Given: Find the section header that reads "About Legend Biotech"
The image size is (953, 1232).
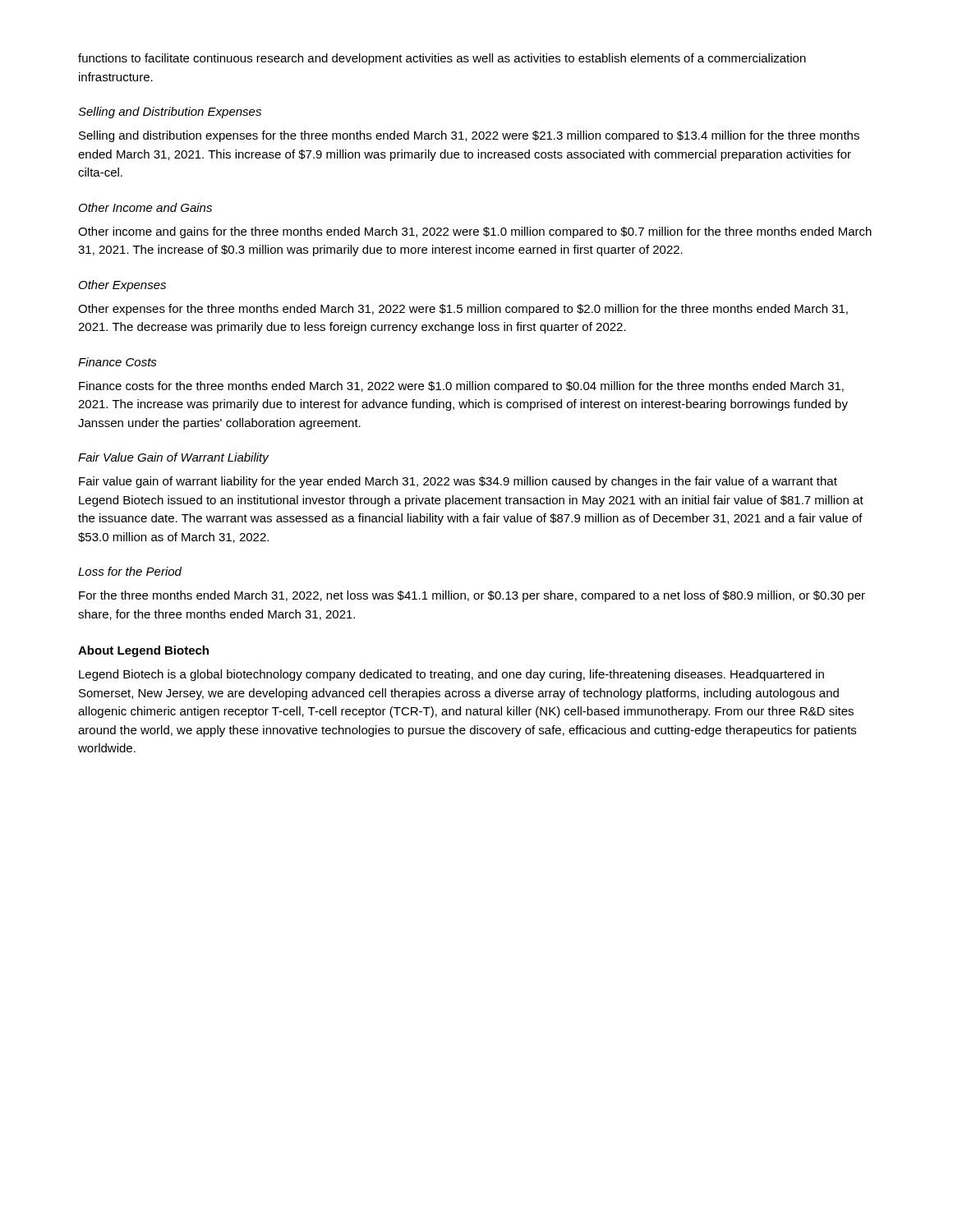Looking at the screenshot, I should pos(144,650).
